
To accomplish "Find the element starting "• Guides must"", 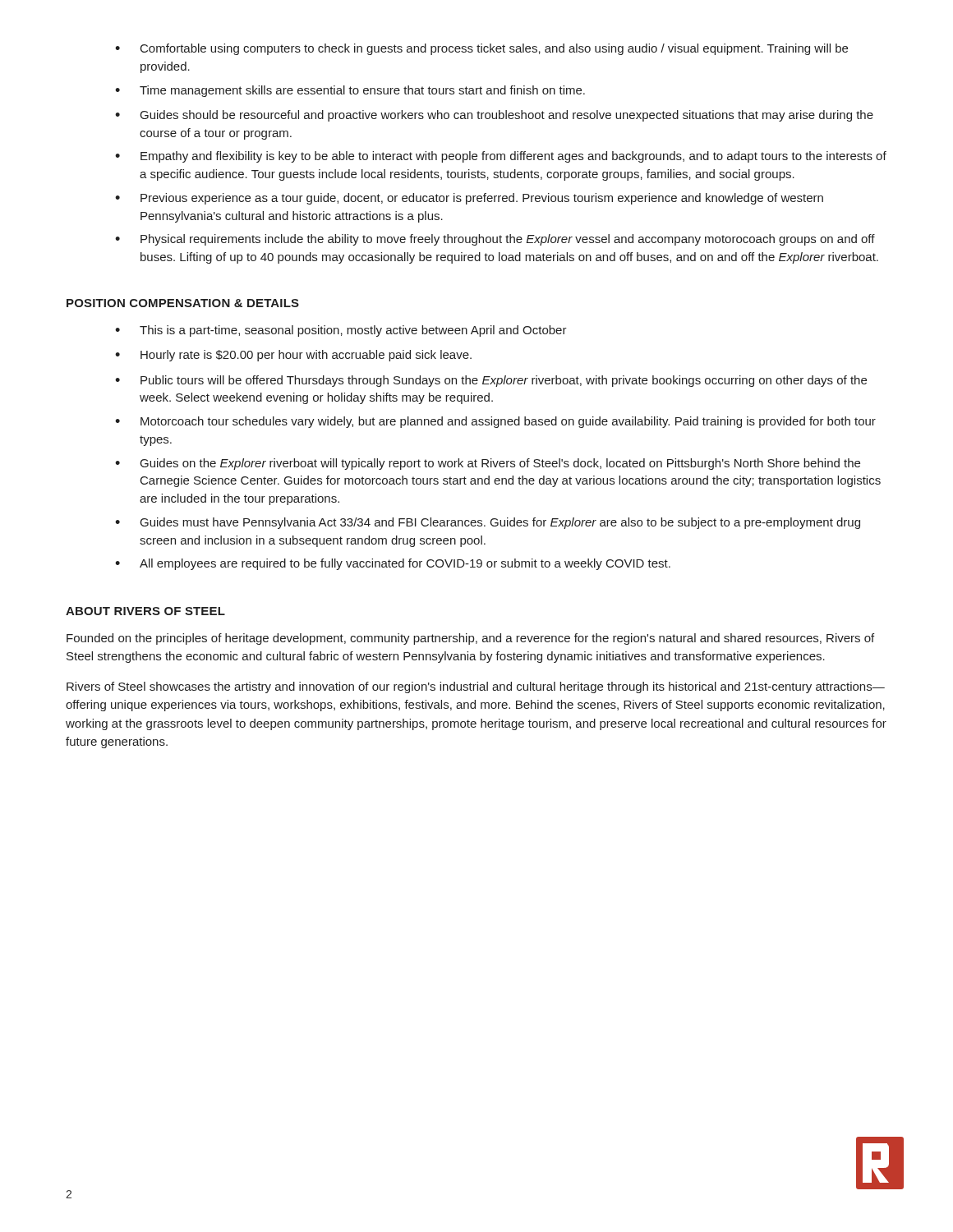I will tap(501, 531).
